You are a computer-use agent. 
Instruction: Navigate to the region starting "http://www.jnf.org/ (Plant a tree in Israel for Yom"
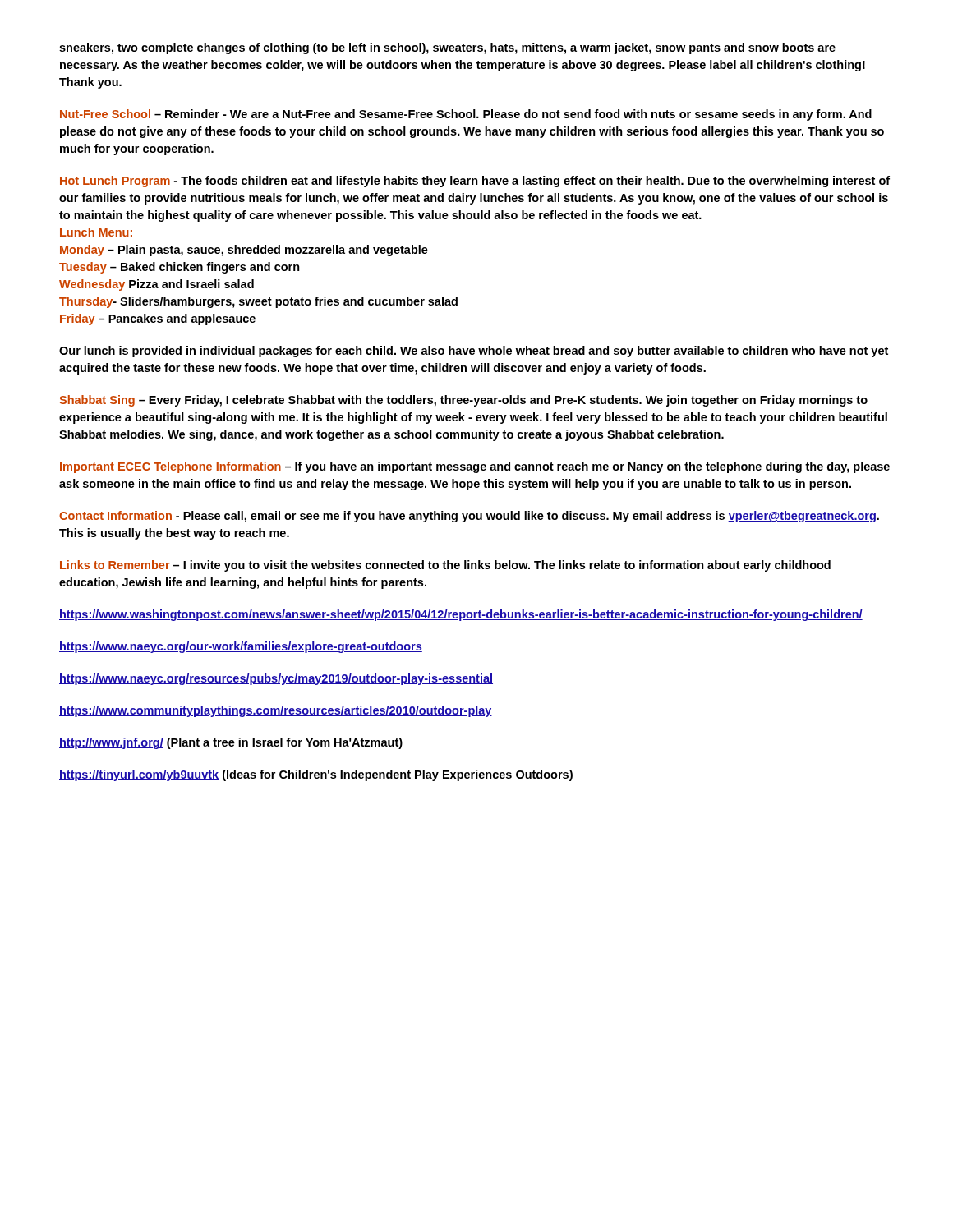[231, 743]
